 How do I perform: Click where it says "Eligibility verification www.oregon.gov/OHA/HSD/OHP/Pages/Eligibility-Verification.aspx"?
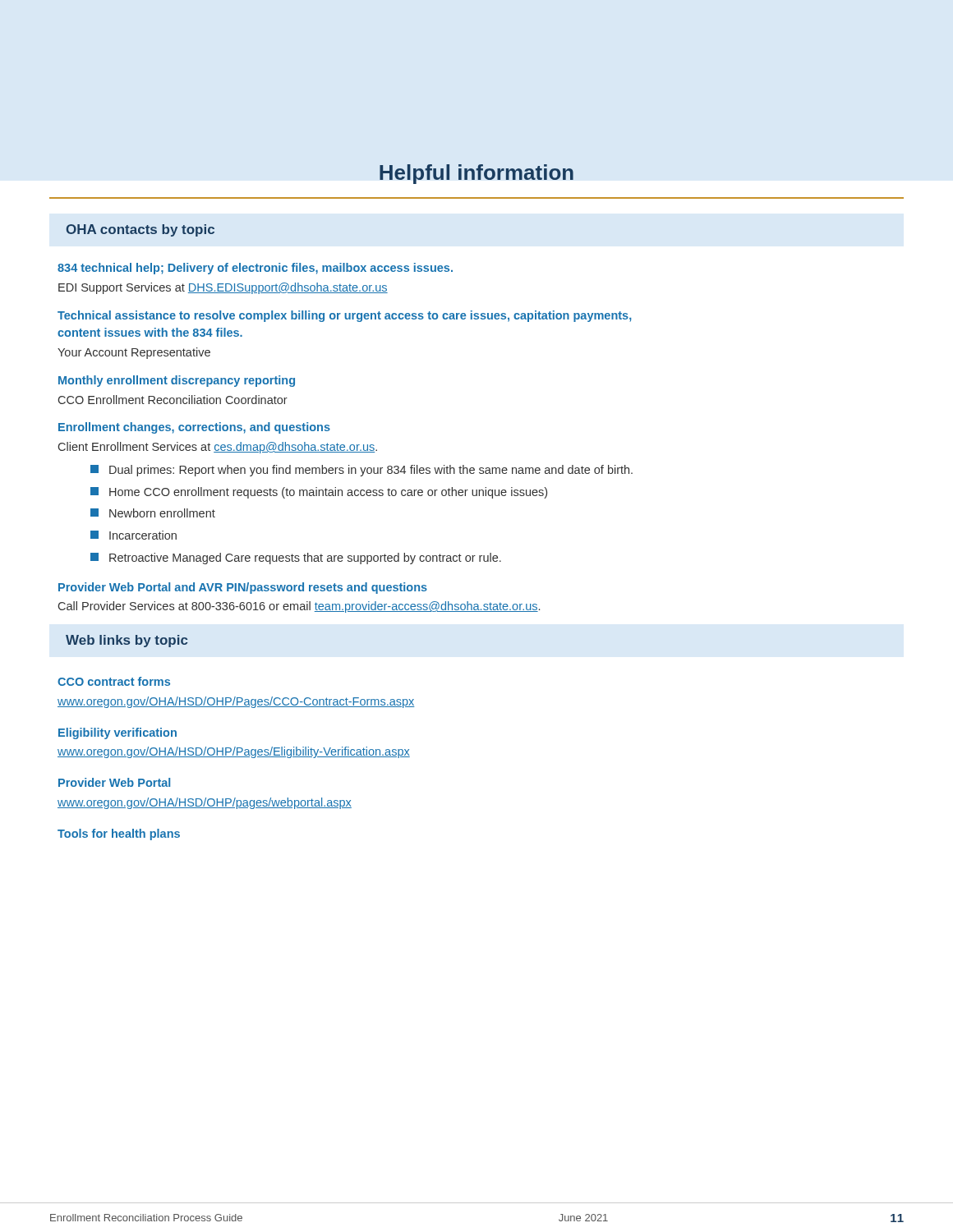pyautogui.click(x=117, y=733)
